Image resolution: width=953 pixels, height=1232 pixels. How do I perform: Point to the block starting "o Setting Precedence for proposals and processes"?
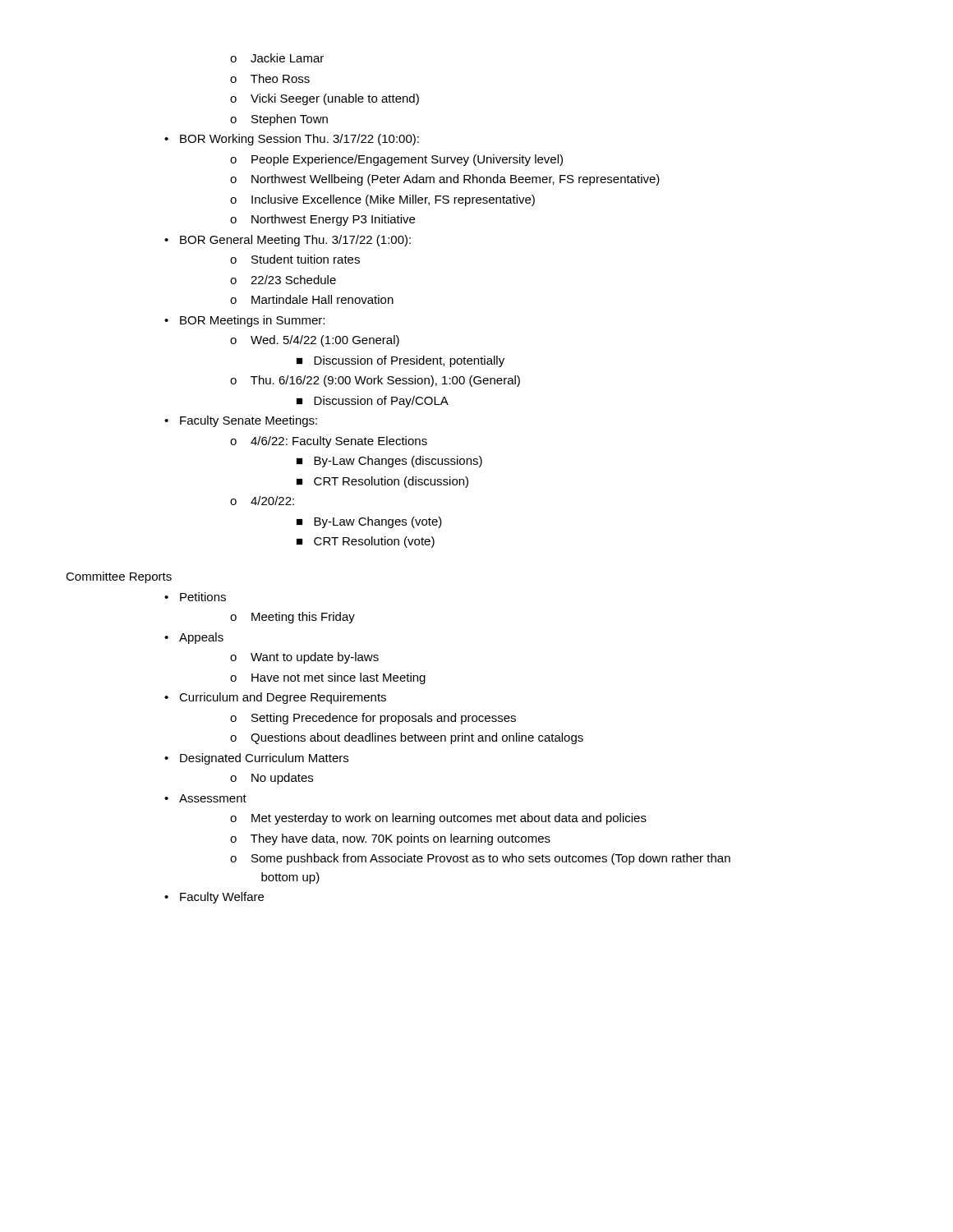(x=373, y=717)
